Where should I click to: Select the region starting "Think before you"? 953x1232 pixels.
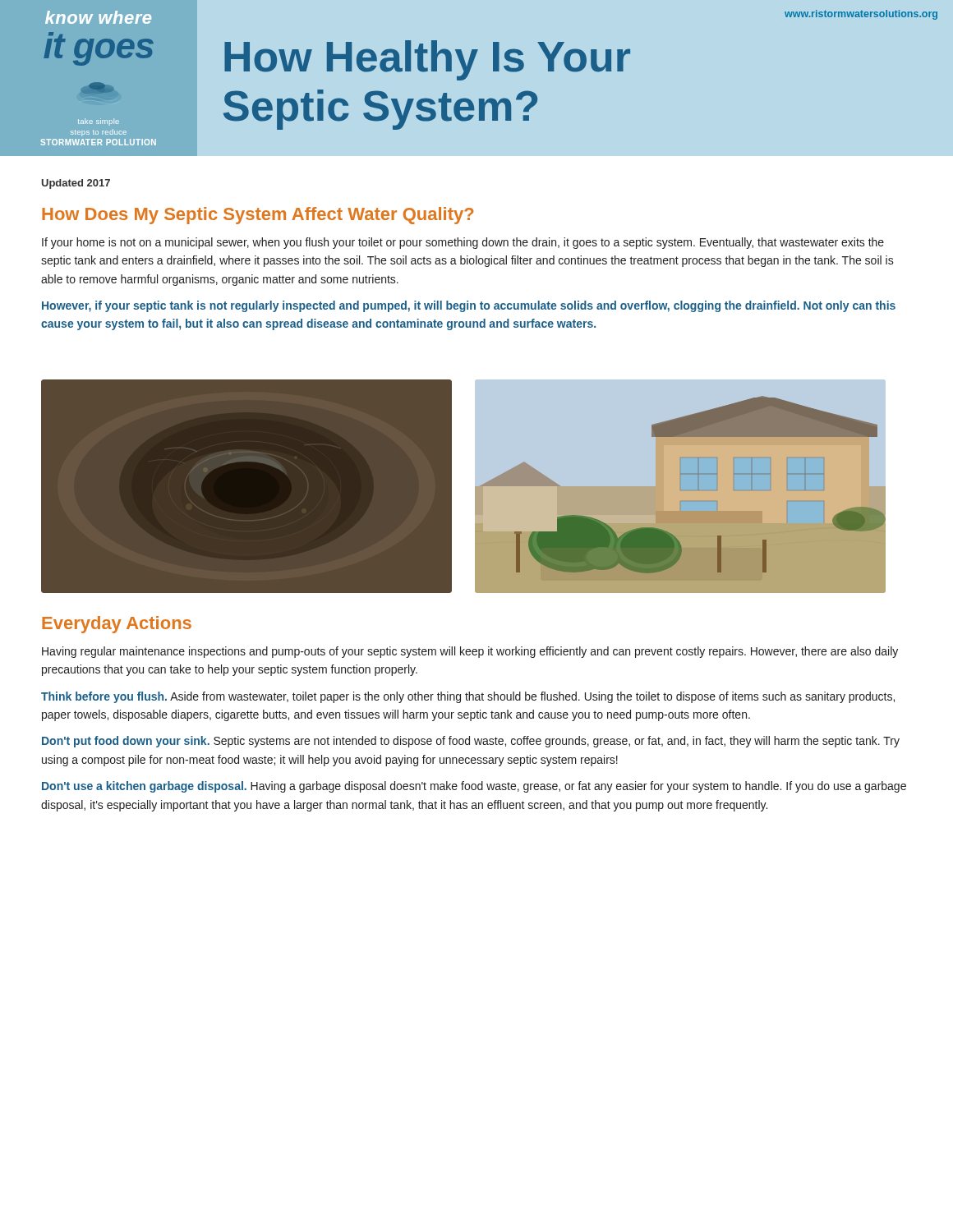468,705
